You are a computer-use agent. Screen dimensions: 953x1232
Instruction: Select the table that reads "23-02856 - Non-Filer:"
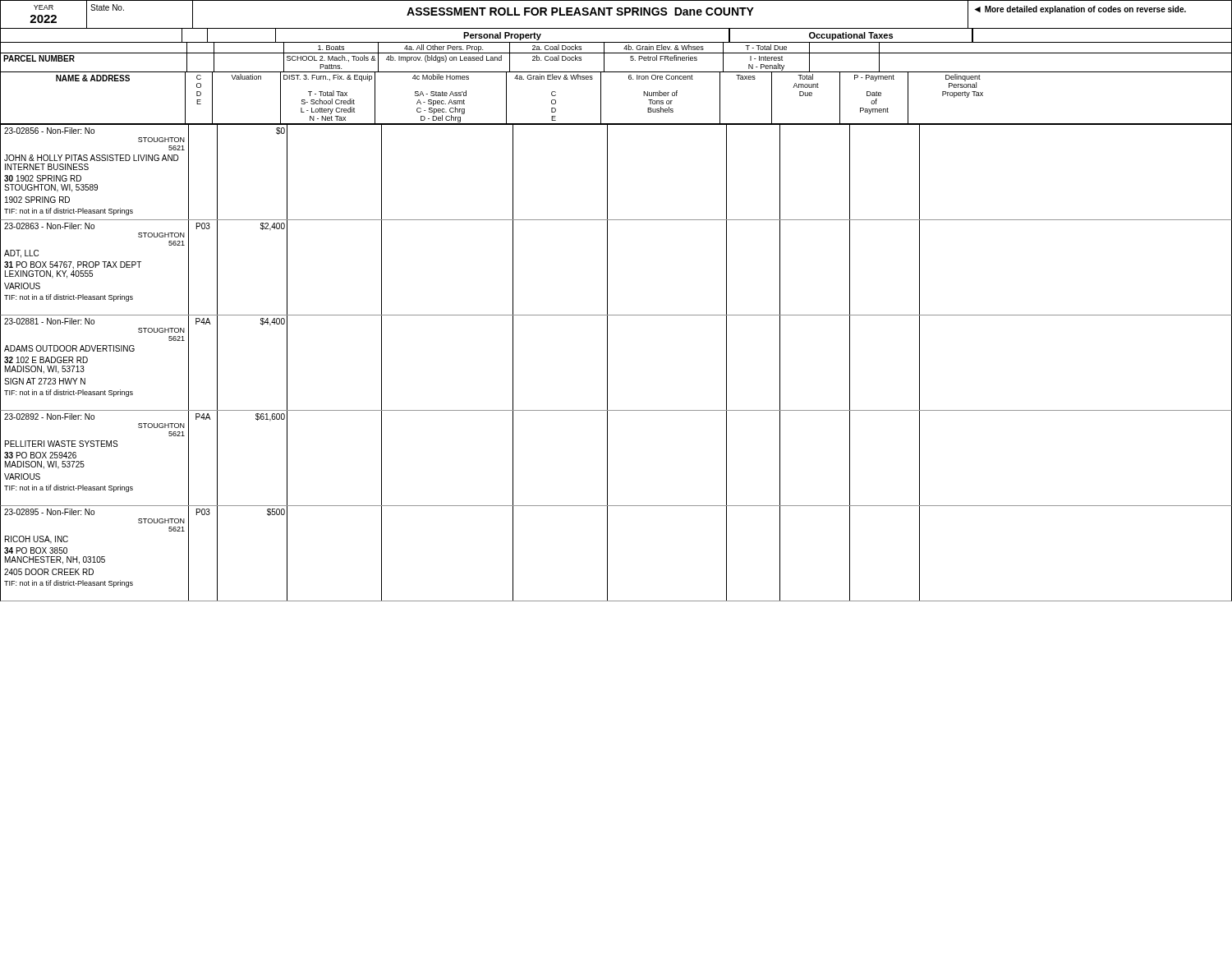616,172
